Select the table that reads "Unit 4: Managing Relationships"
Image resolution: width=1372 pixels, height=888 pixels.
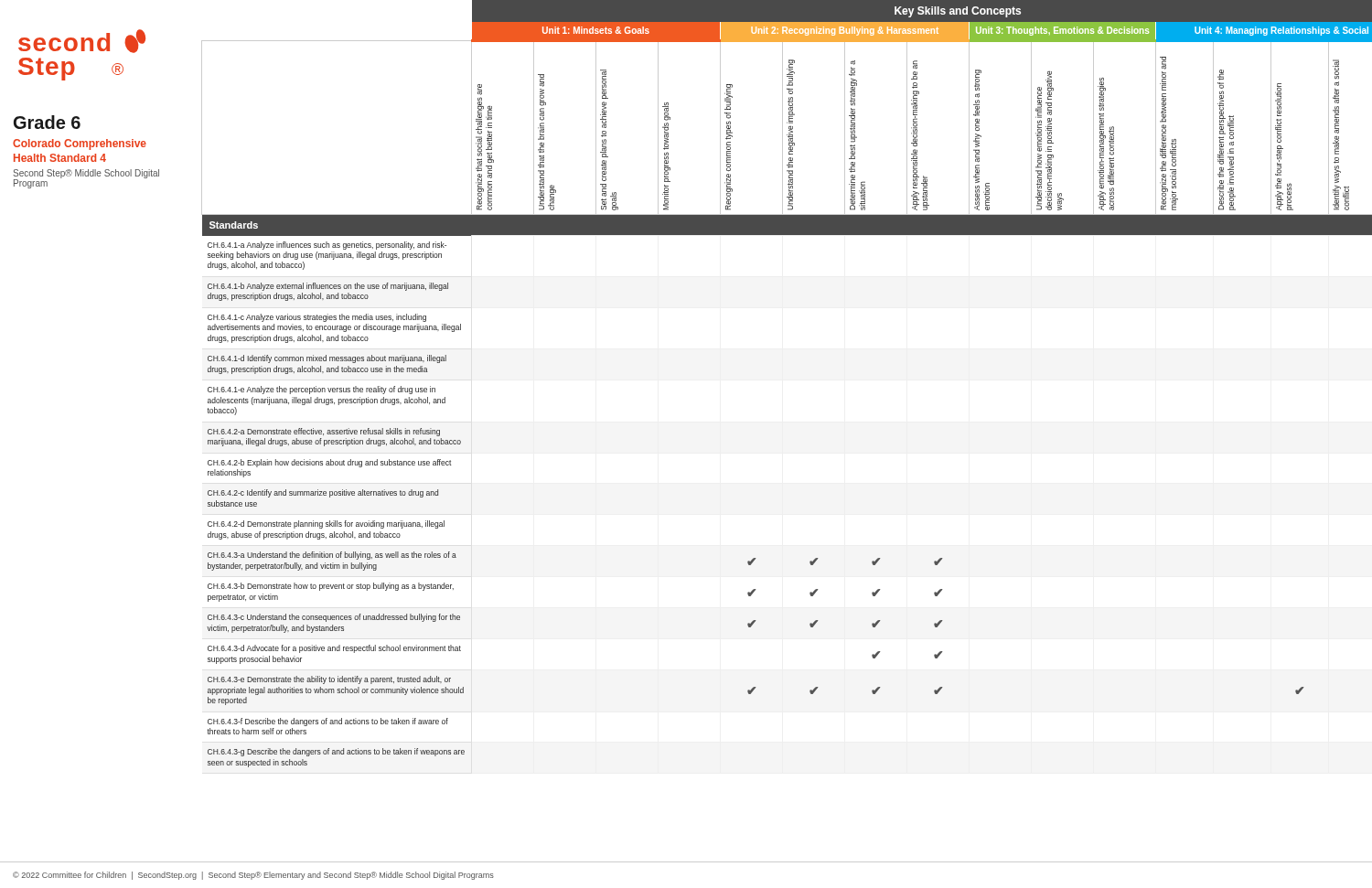click(x=787, y=387)
